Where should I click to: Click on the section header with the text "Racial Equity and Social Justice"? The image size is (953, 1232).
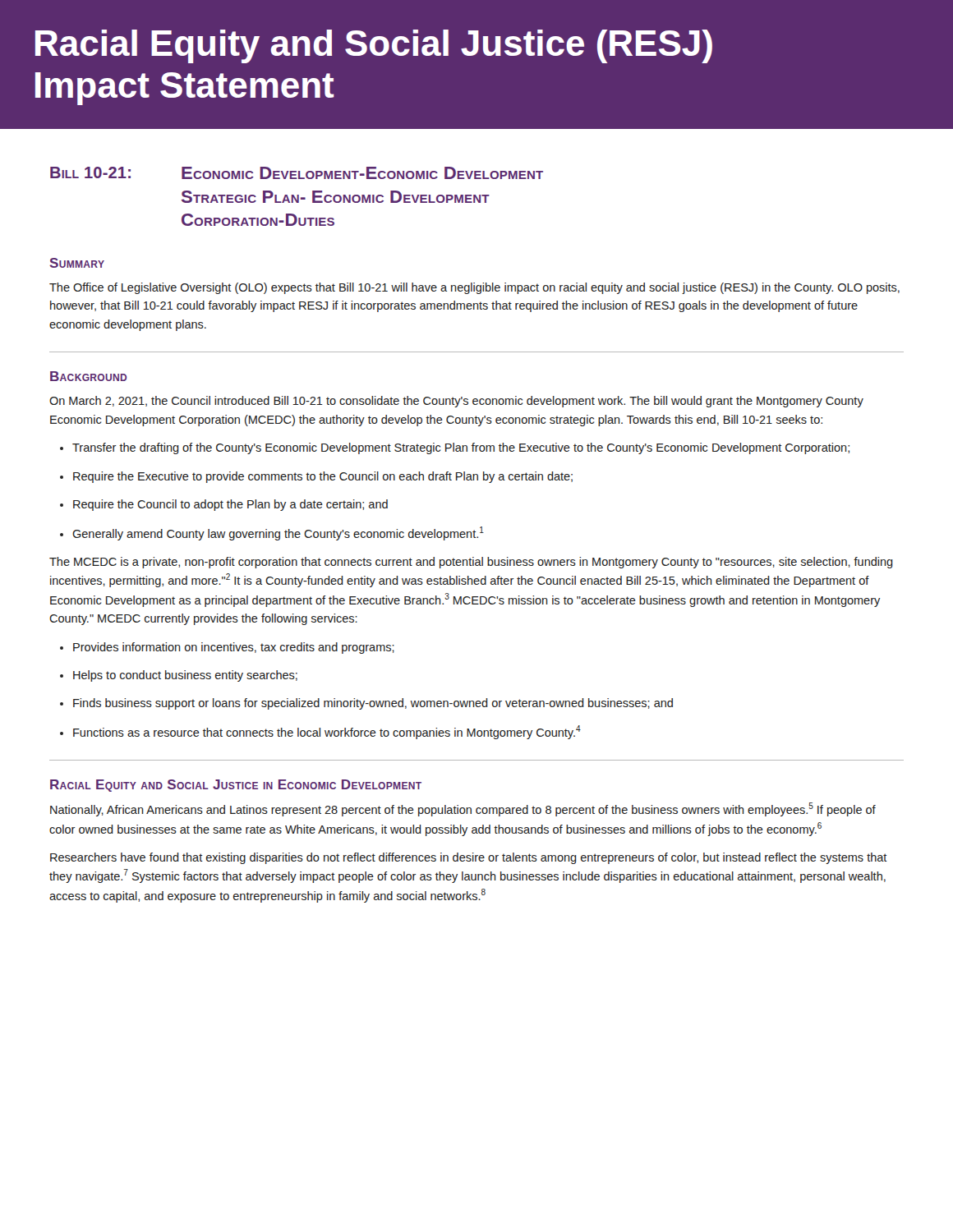pyautogui.click(x=236, y=786)
